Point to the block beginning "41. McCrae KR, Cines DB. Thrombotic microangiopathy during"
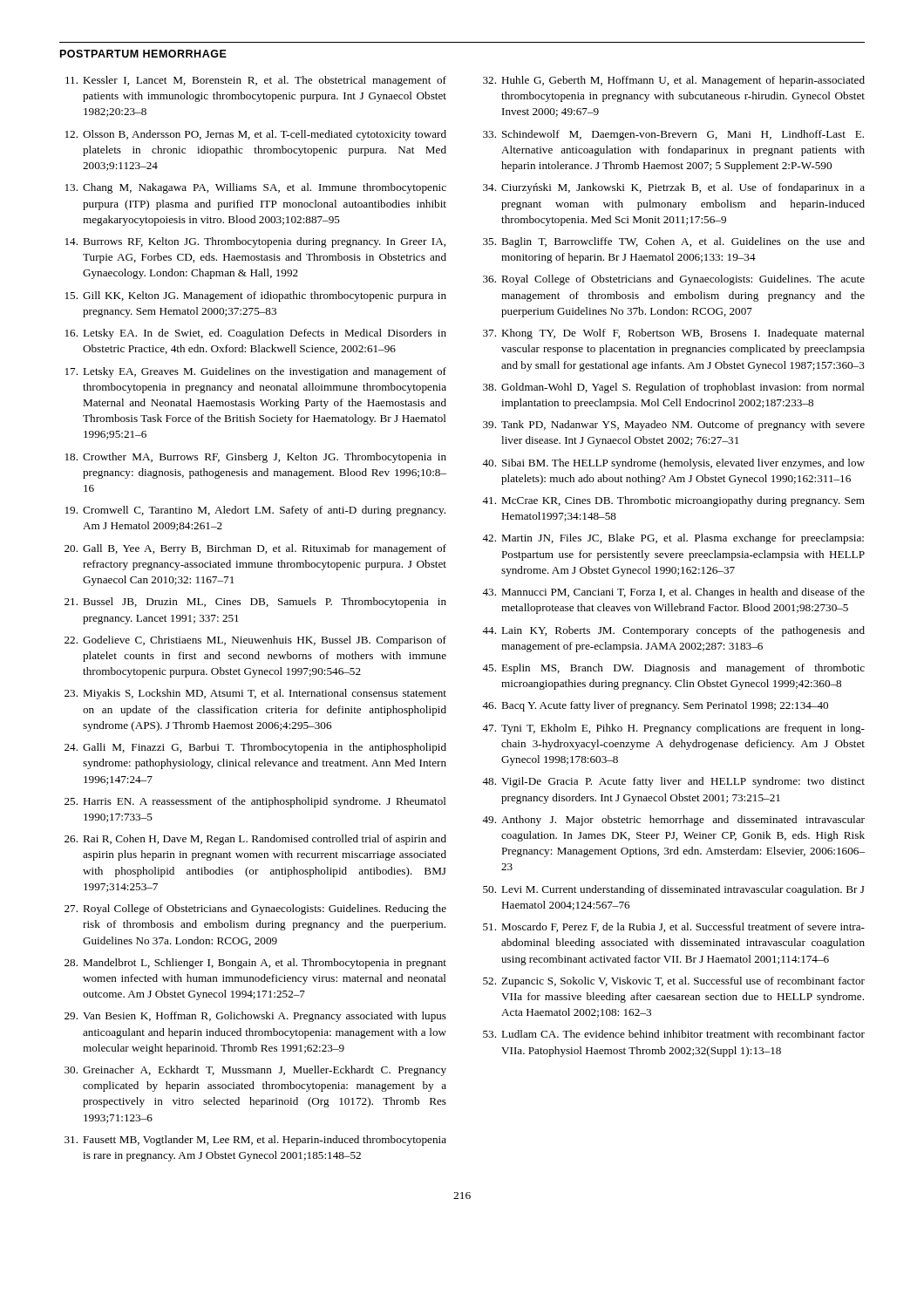924x1308 pixels. point(671,509)
